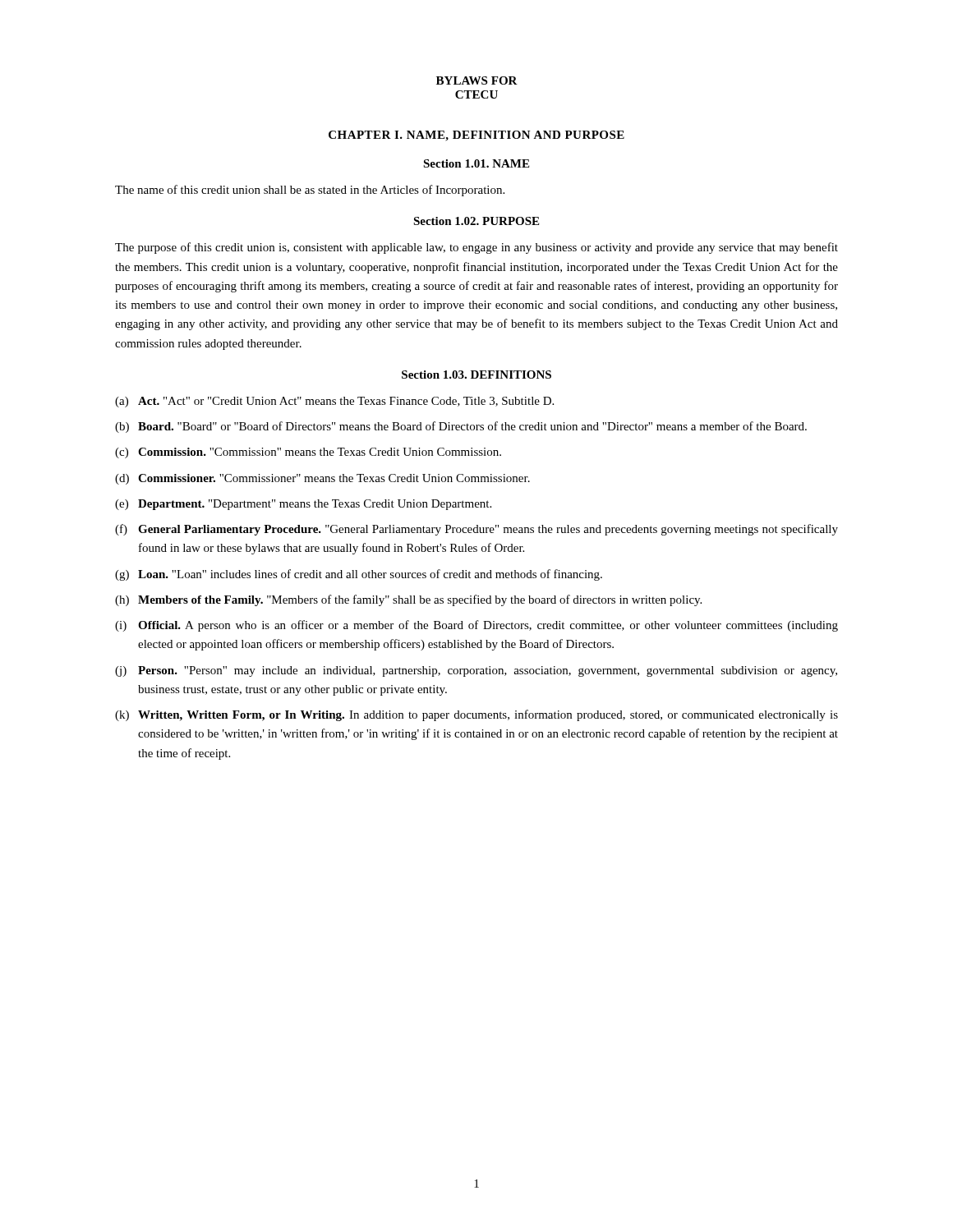Click on the block starting "Section 1.02. PURPOSE"

click(x=476, y=221)
